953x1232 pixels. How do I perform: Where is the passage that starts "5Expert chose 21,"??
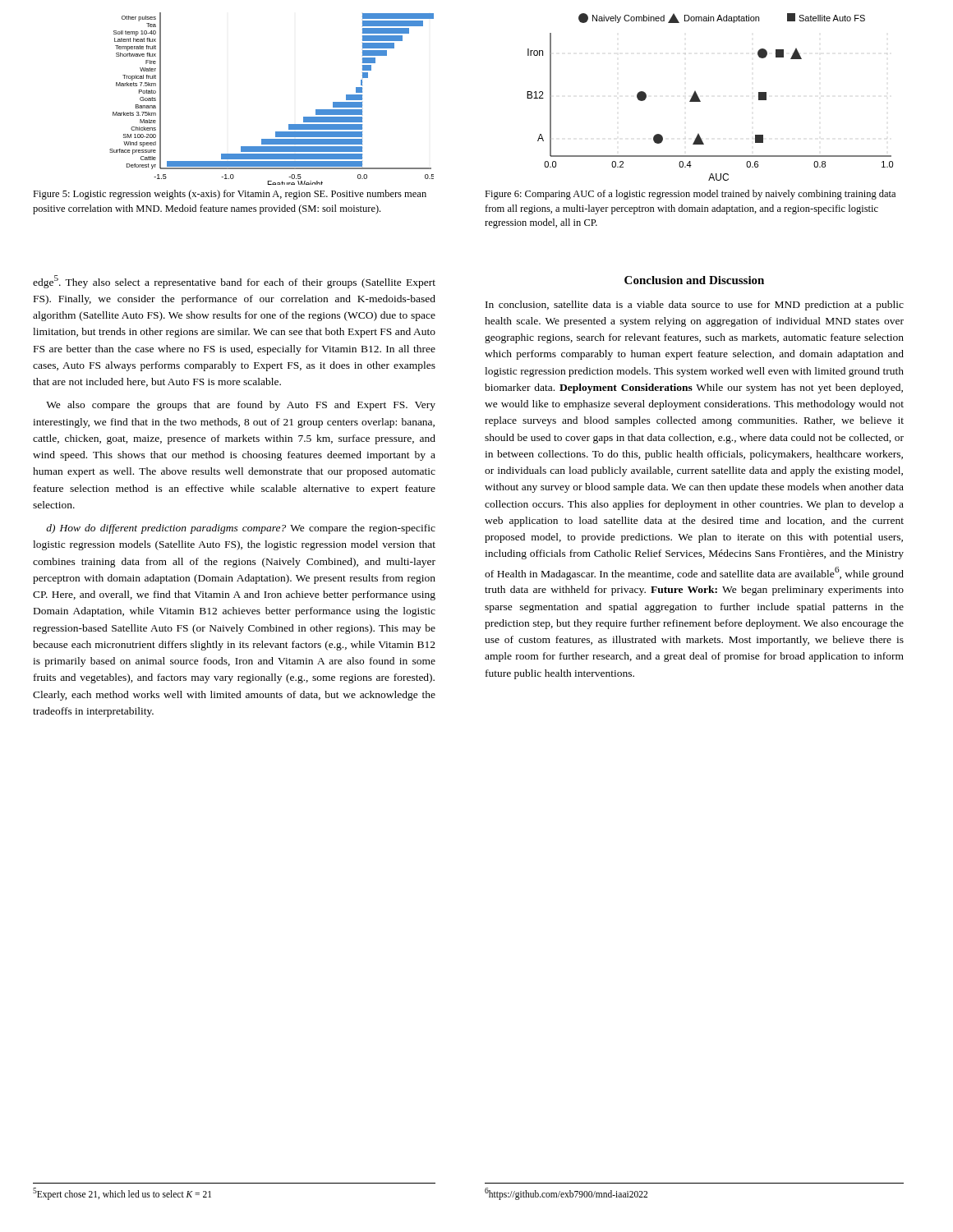(x=122, y=1193)
